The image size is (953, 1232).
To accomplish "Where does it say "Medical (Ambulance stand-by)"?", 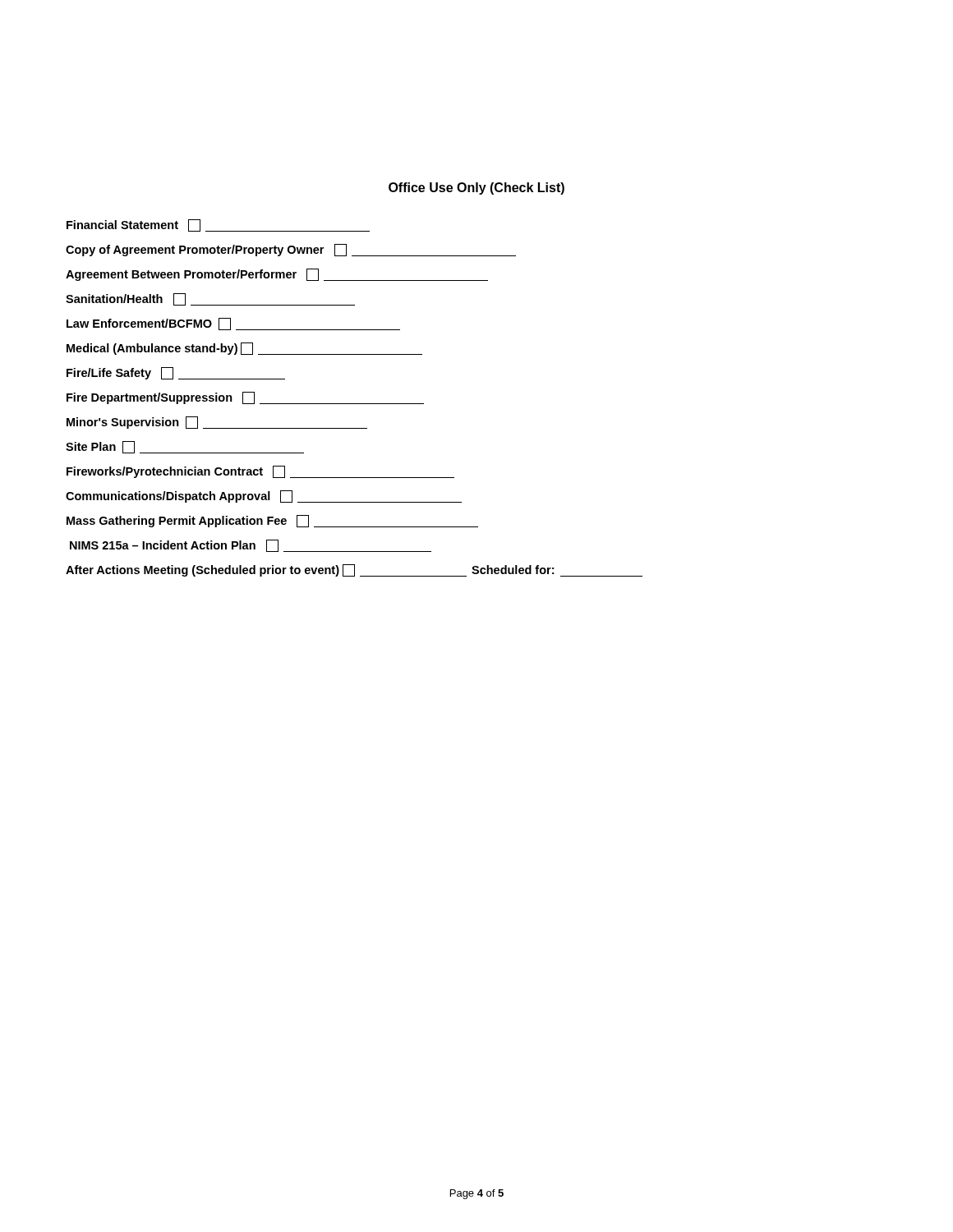I will [x=244, y=348].
